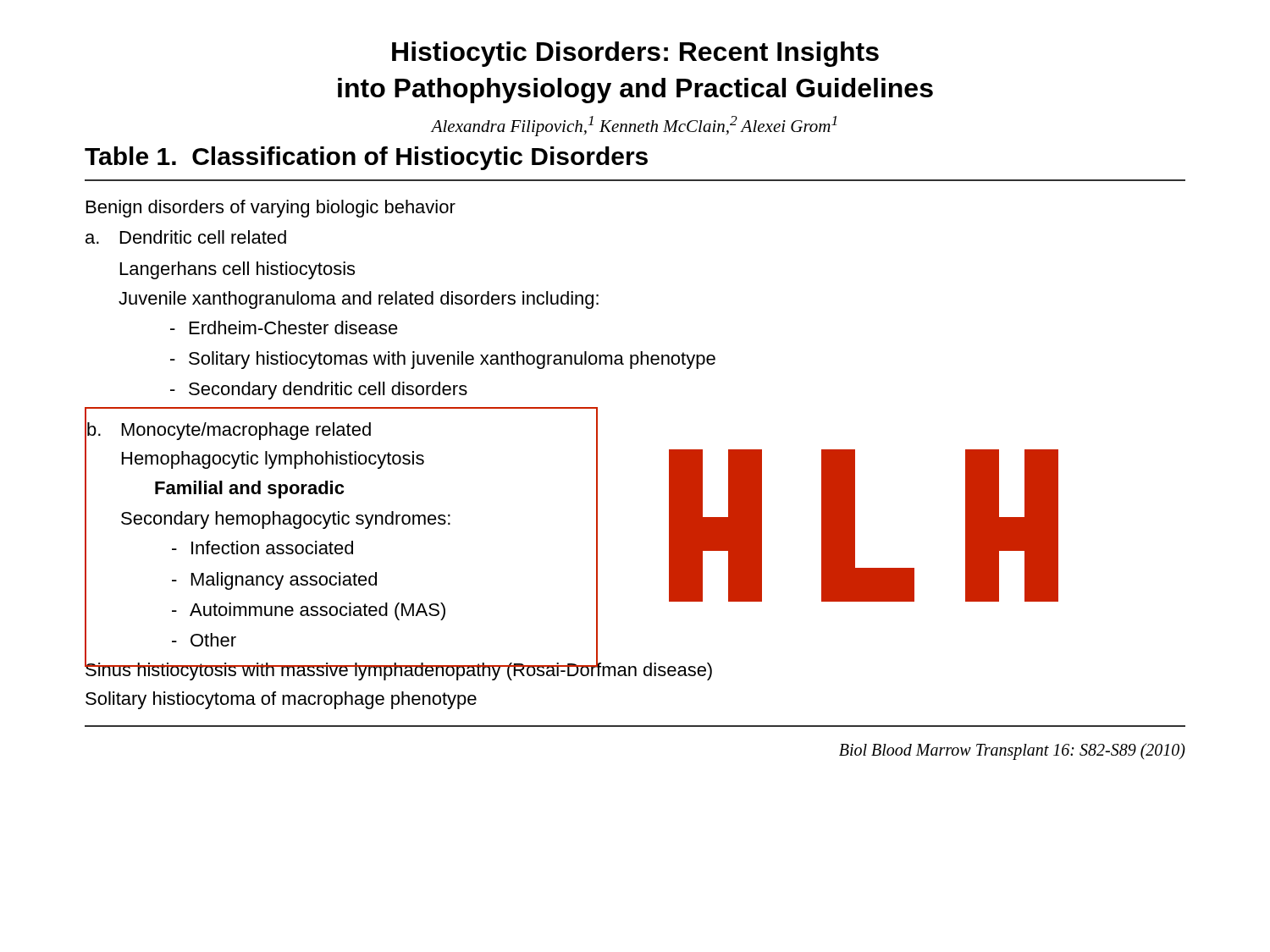
Task: Select a logo
Action: (881, 526)
